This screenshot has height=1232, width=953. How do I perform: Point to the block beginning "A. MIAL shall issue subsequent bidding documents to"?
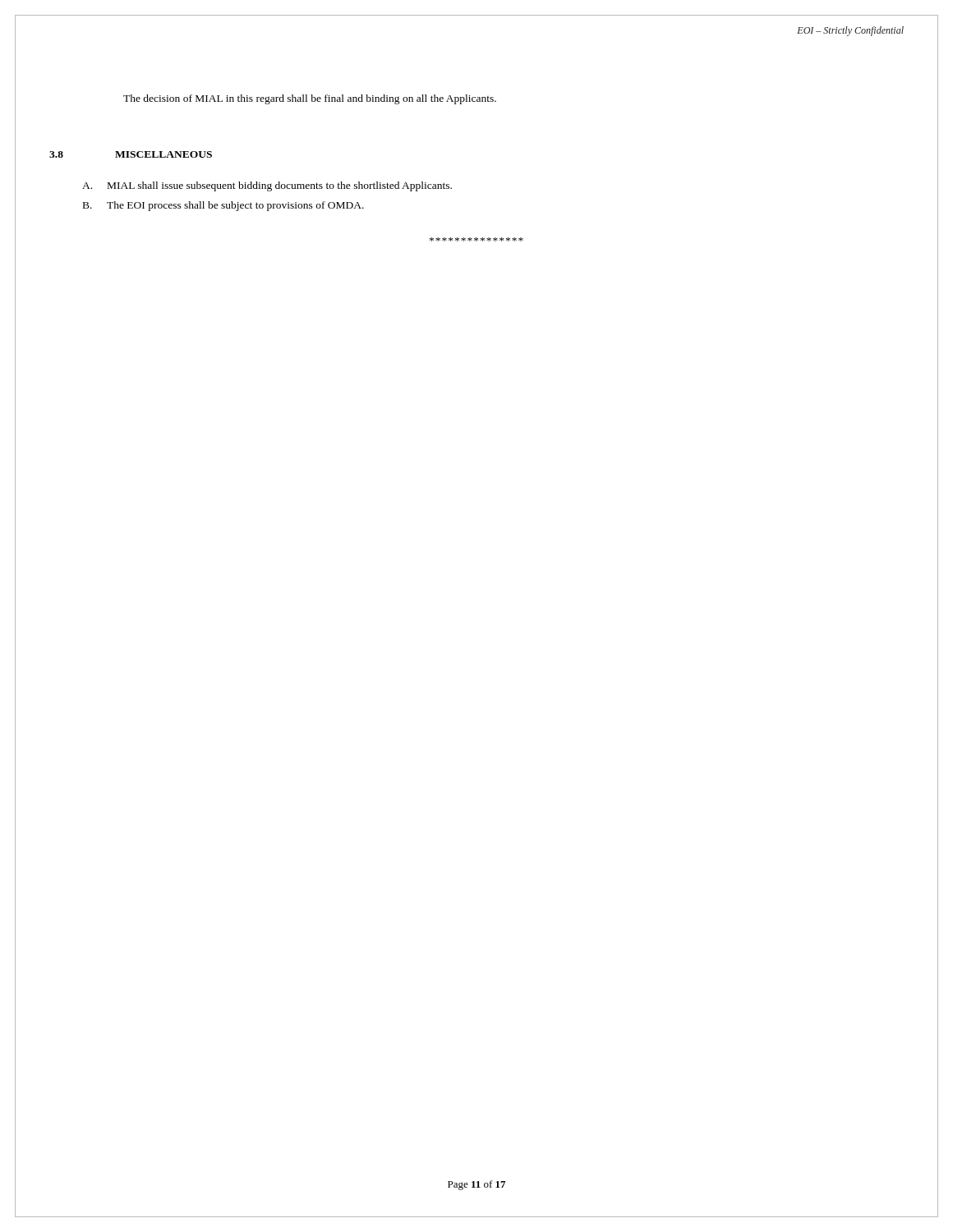[267, 185]
